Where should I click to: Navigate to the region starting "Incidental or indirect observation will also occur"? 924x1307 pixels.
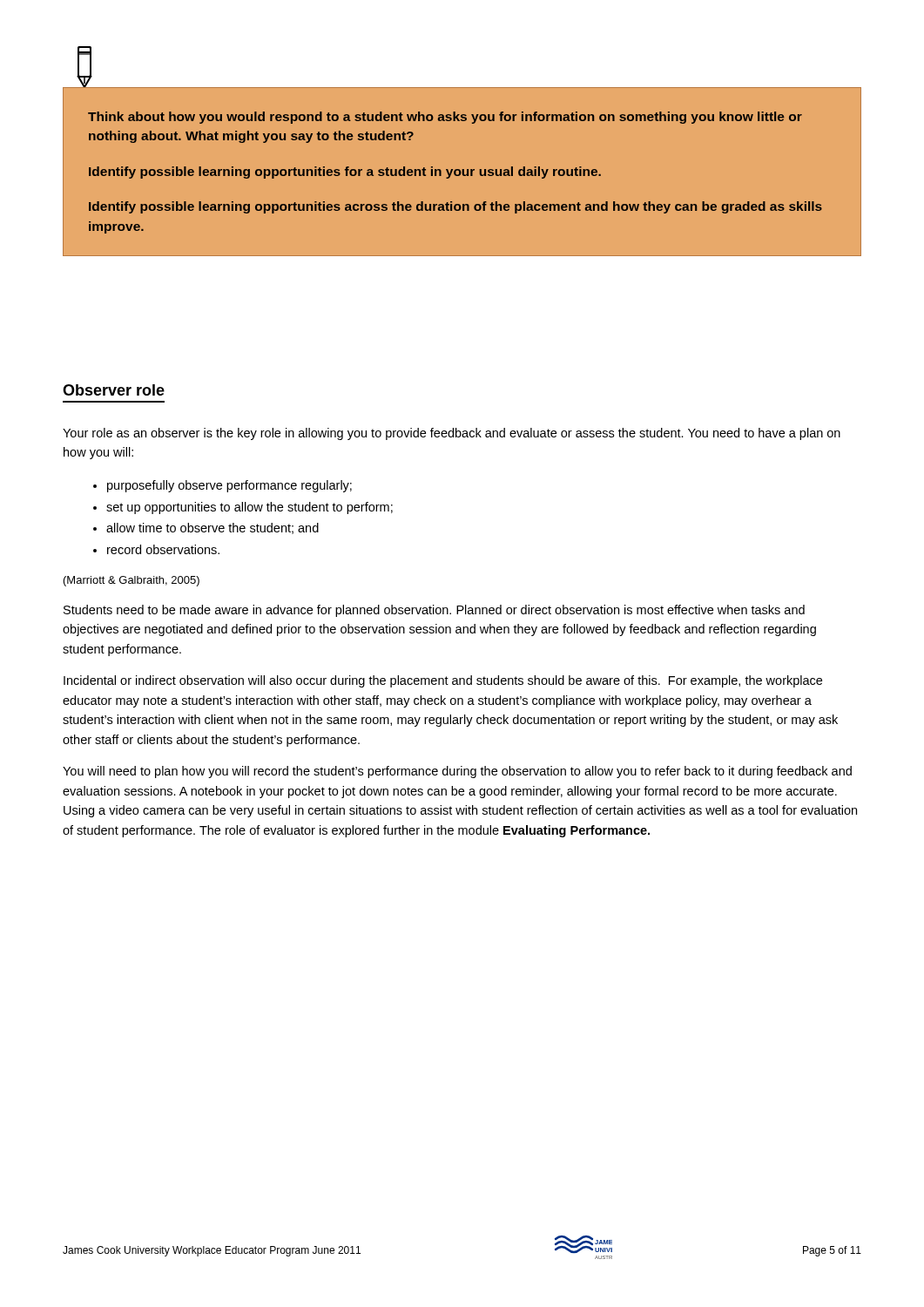click(462, 710)
